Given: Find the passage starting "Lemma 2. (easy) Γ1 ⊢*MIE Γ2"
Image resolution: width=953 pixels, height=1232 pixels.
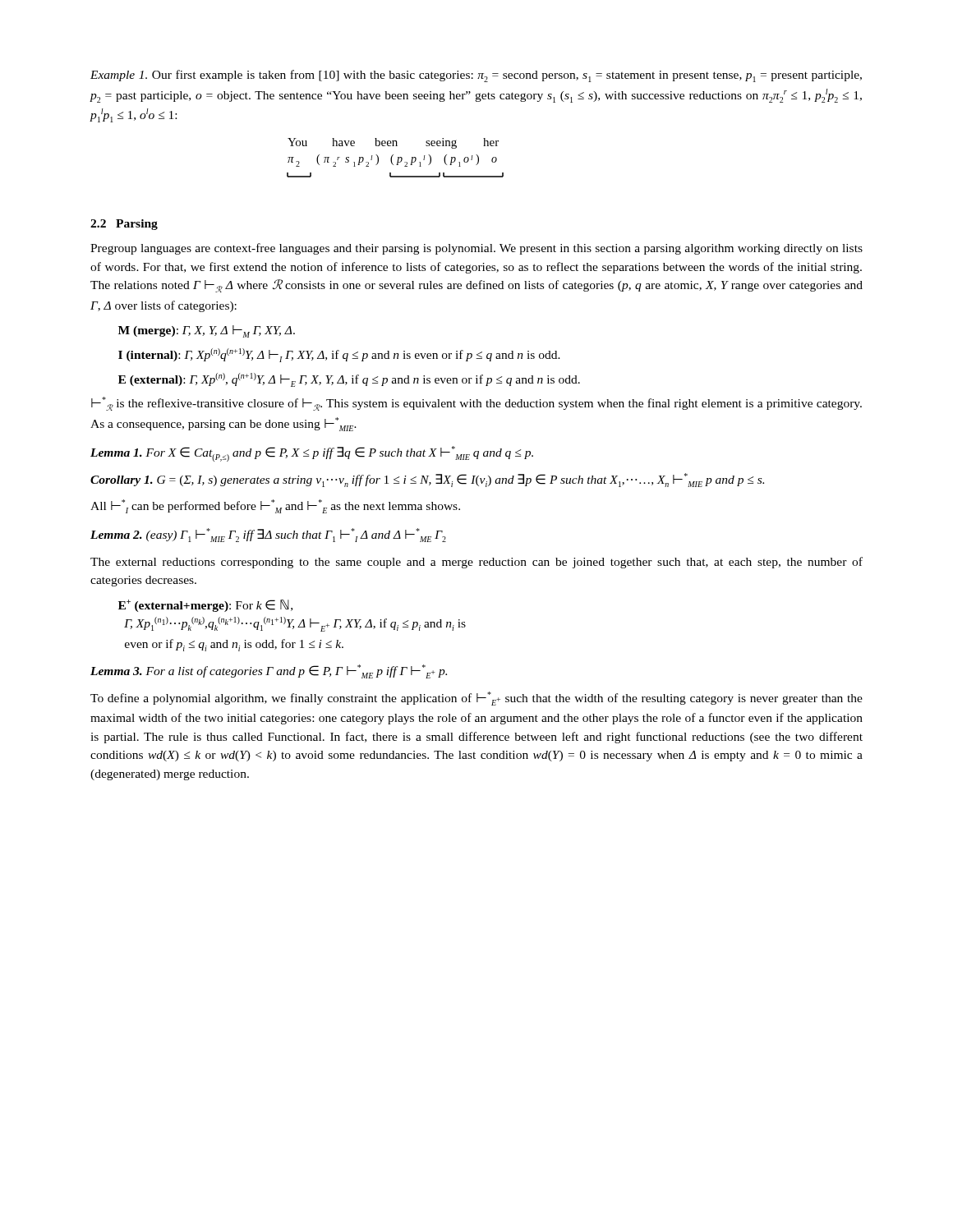Looking at the screenshot, I should (x=268, y=535).
